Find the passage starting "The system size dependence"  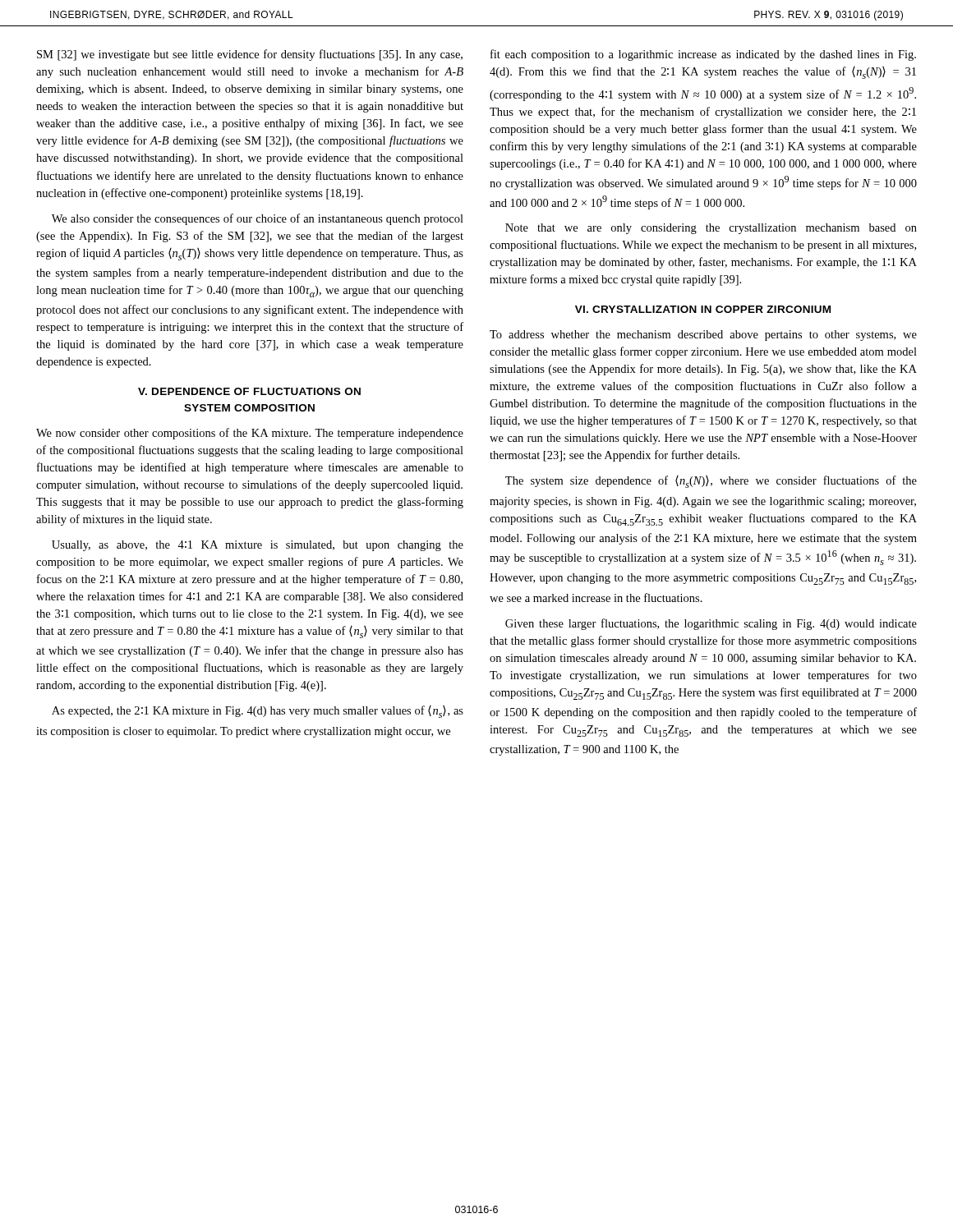click(703, 539)
